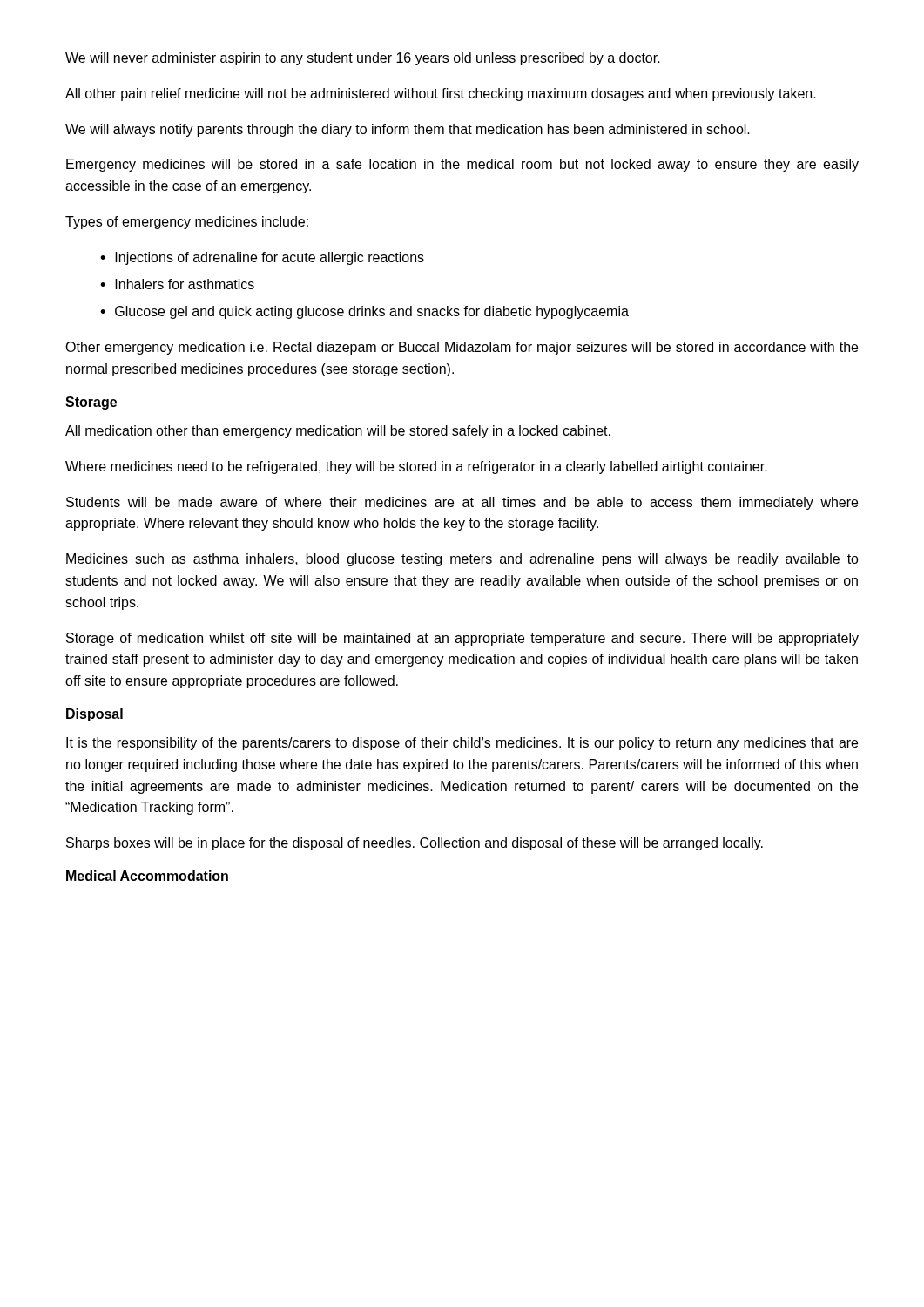Image resolution: width=924 pixels, height=1307 pixels.
Task: Click the passage that begins "Types of emergency"
Action: [x=187, y=222]
